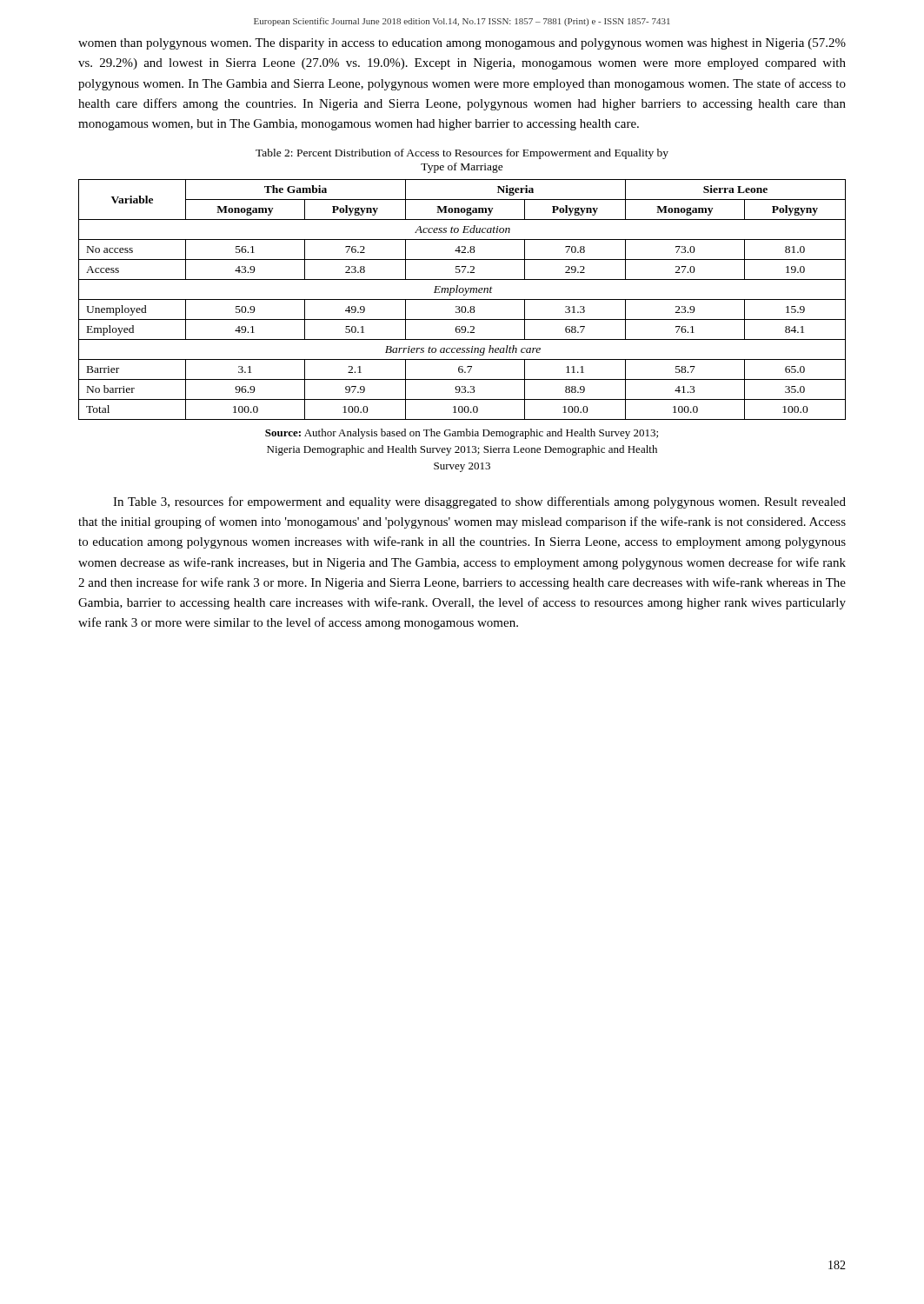Image resolution: width=924 pixels, height=1304 pixels.
Task: Locate the caption containing "Table 2: Percent"
Action: point(462,160)
